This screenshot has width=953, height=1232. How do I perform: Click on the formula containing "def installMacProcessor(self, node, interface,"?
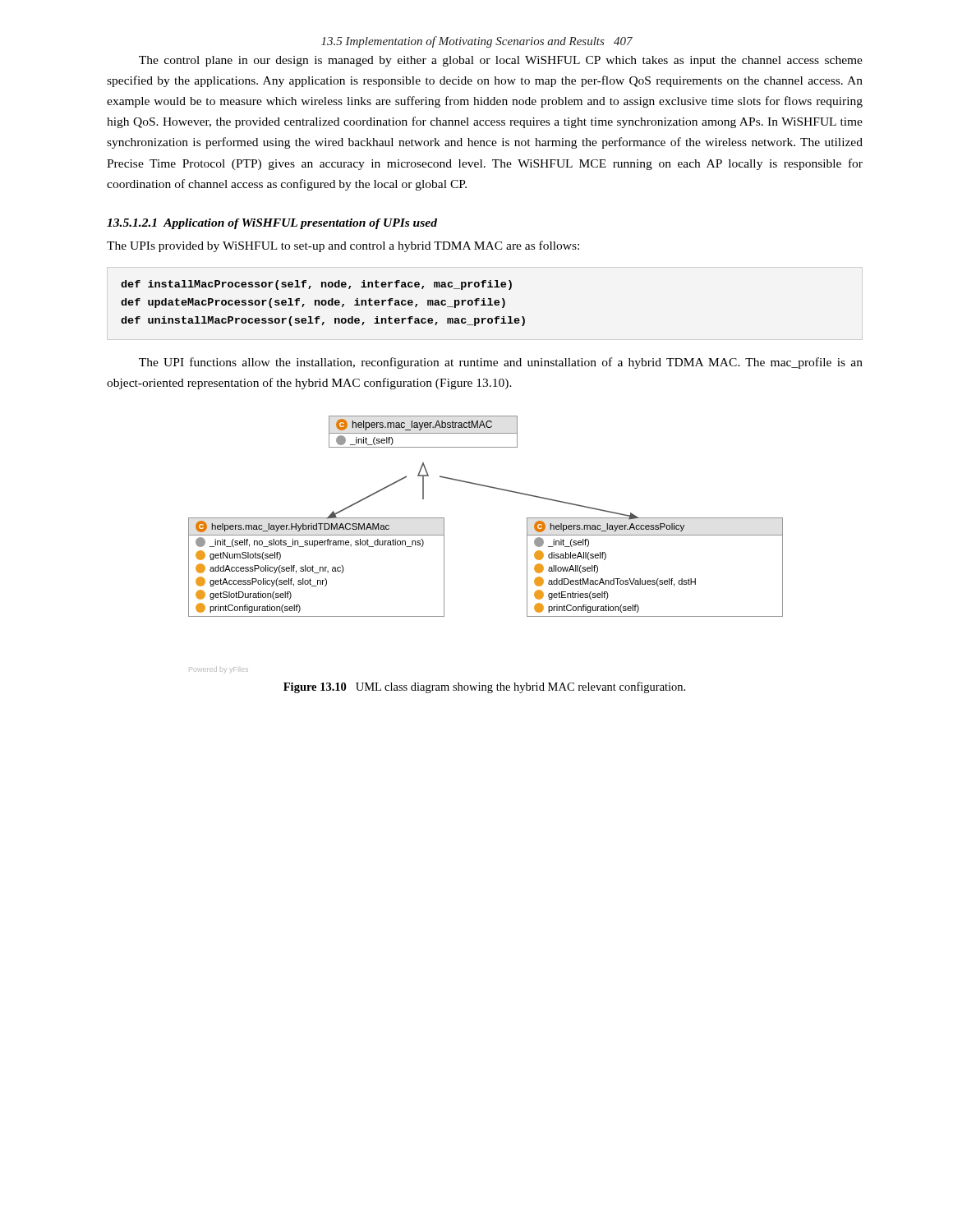click(485, 303)
